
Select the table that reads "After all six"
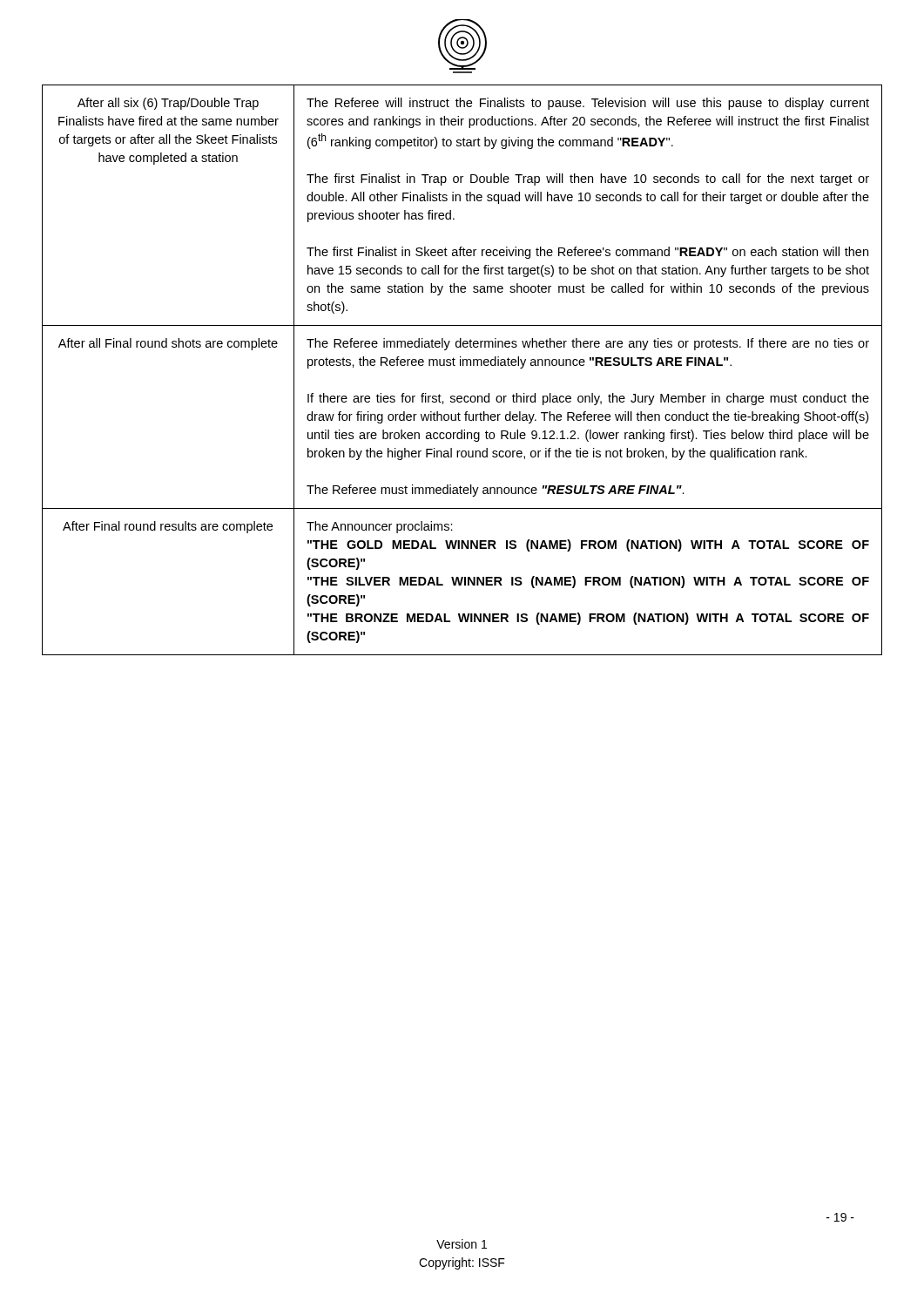462,370
